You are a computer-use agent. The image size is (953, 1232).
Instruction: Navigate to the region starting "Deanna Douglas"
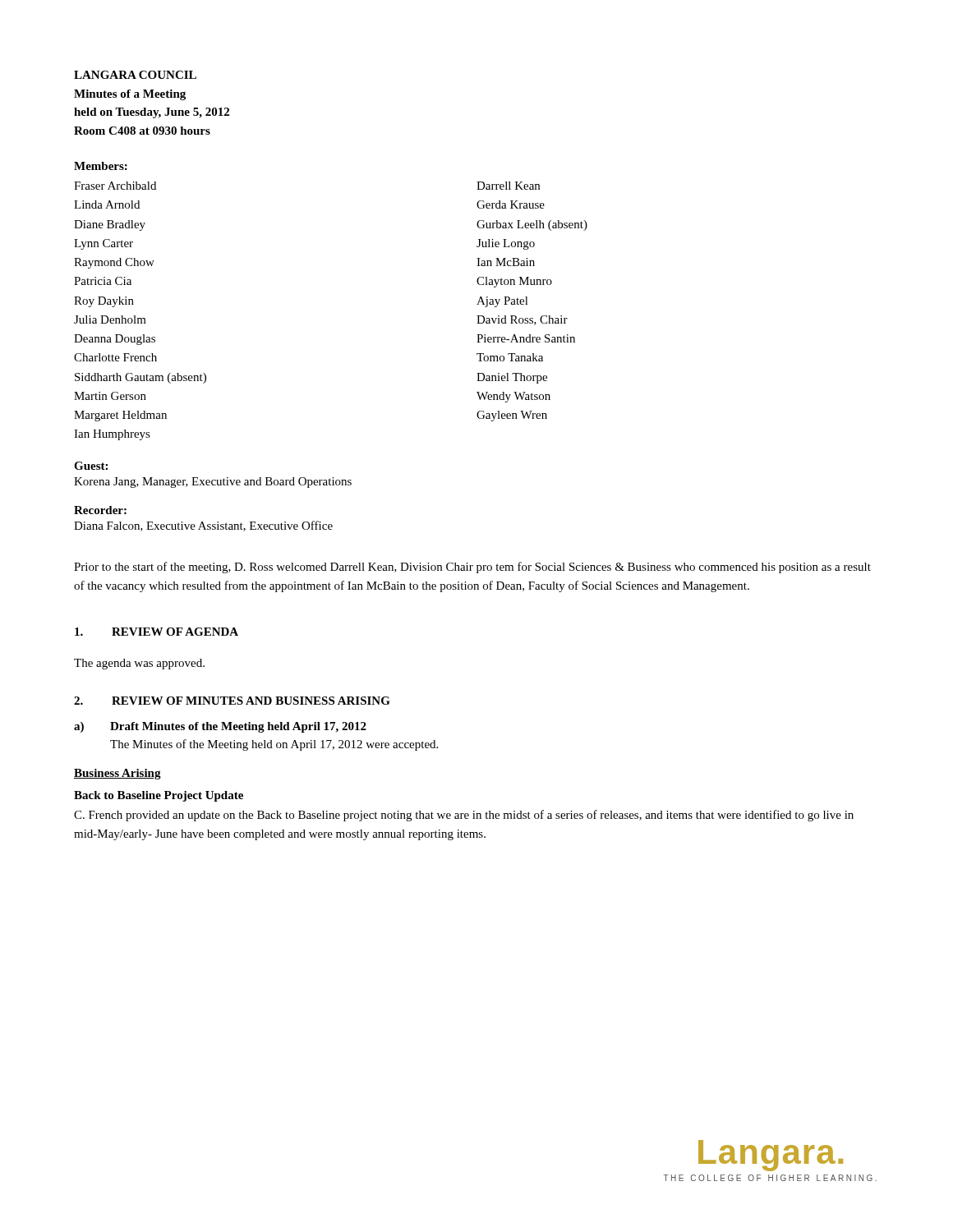pyautogui.click(x=115, y=338)
